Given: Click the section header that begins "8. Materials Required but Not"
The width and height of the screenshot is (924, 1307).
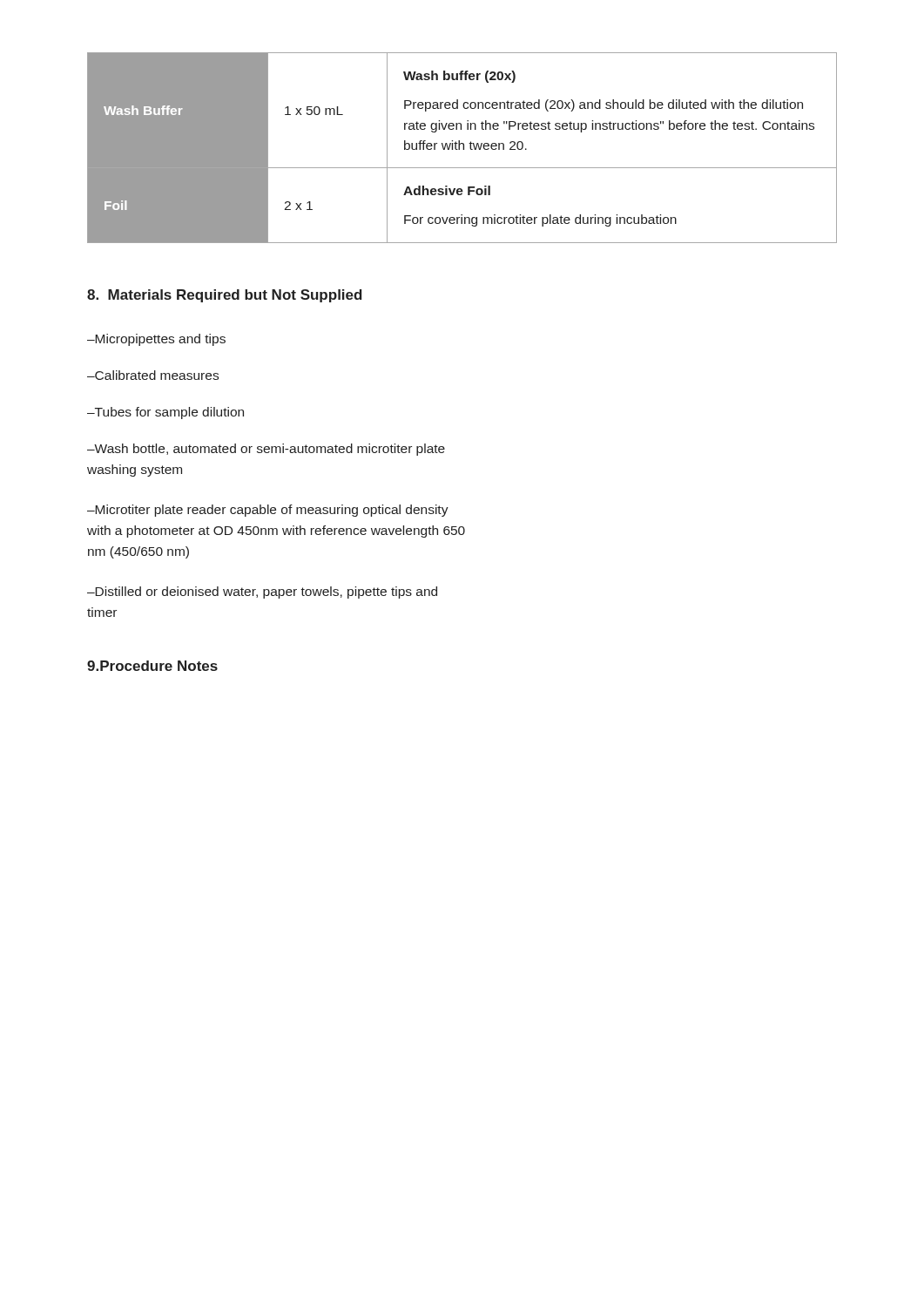Looking at the screenshot, I should point(225,295).
